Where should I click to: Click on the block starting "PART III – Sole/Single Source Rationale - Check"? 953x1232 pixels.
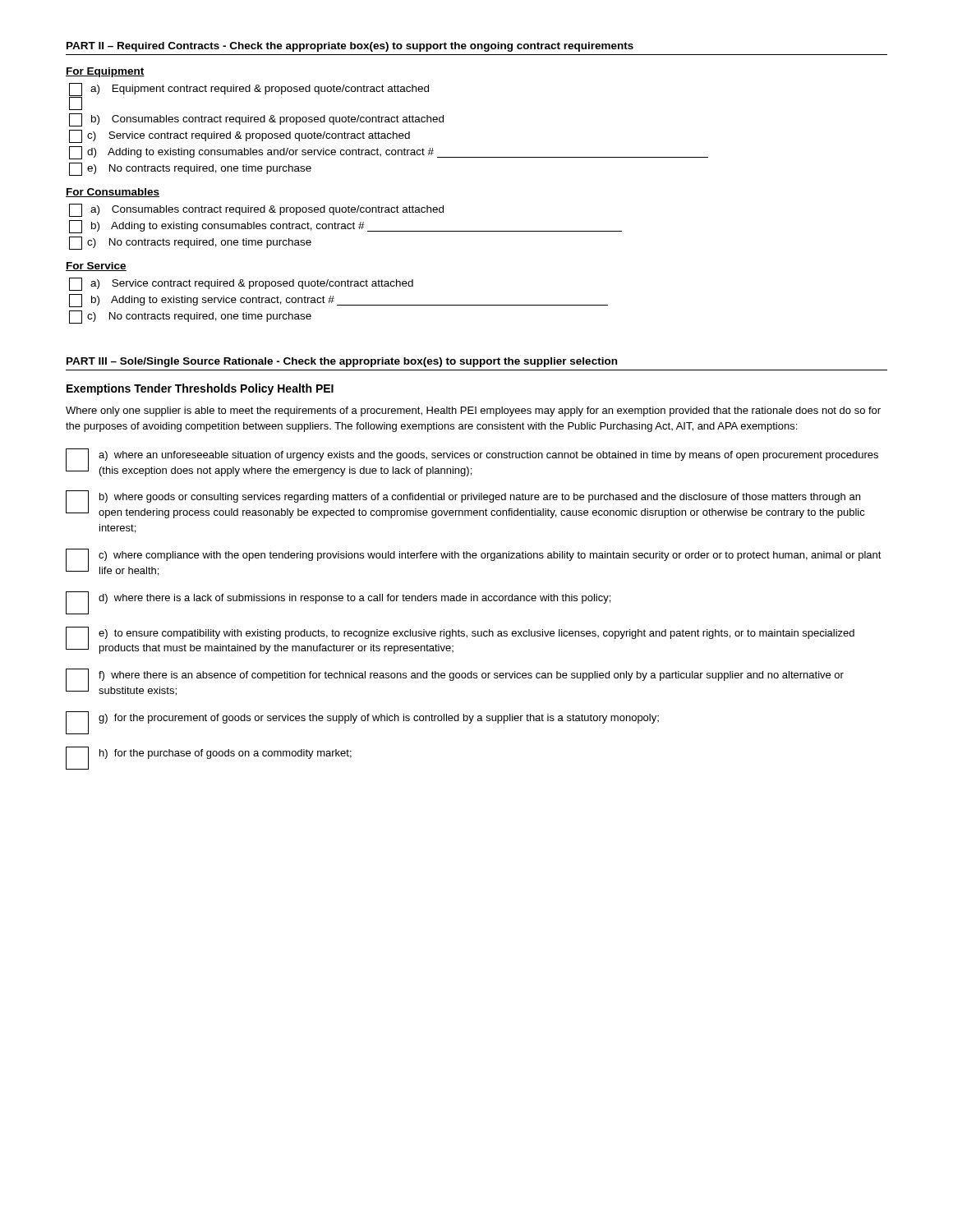342,361
